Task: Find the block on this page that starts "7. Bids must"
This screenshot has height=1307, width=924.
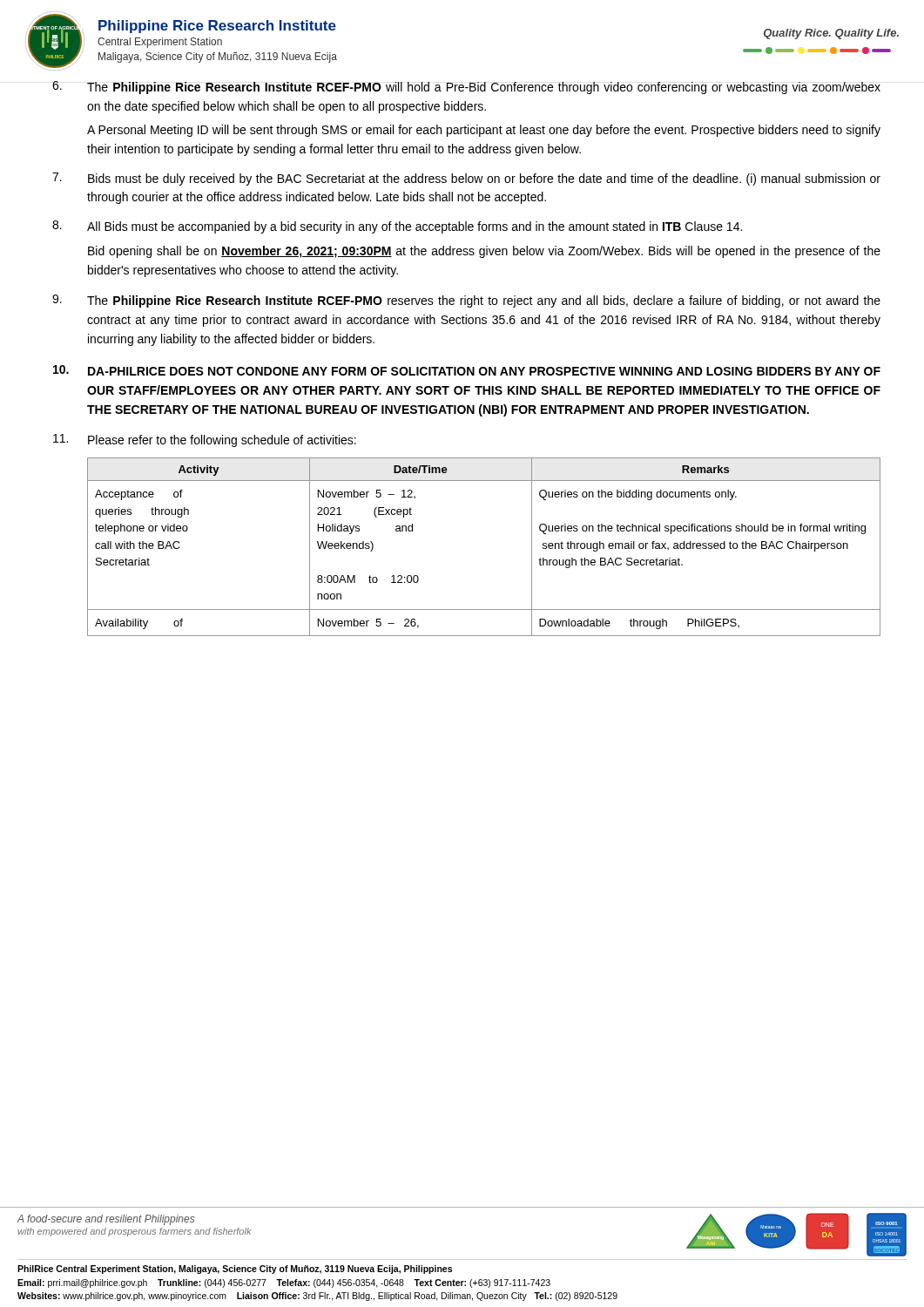Action: 466,189
